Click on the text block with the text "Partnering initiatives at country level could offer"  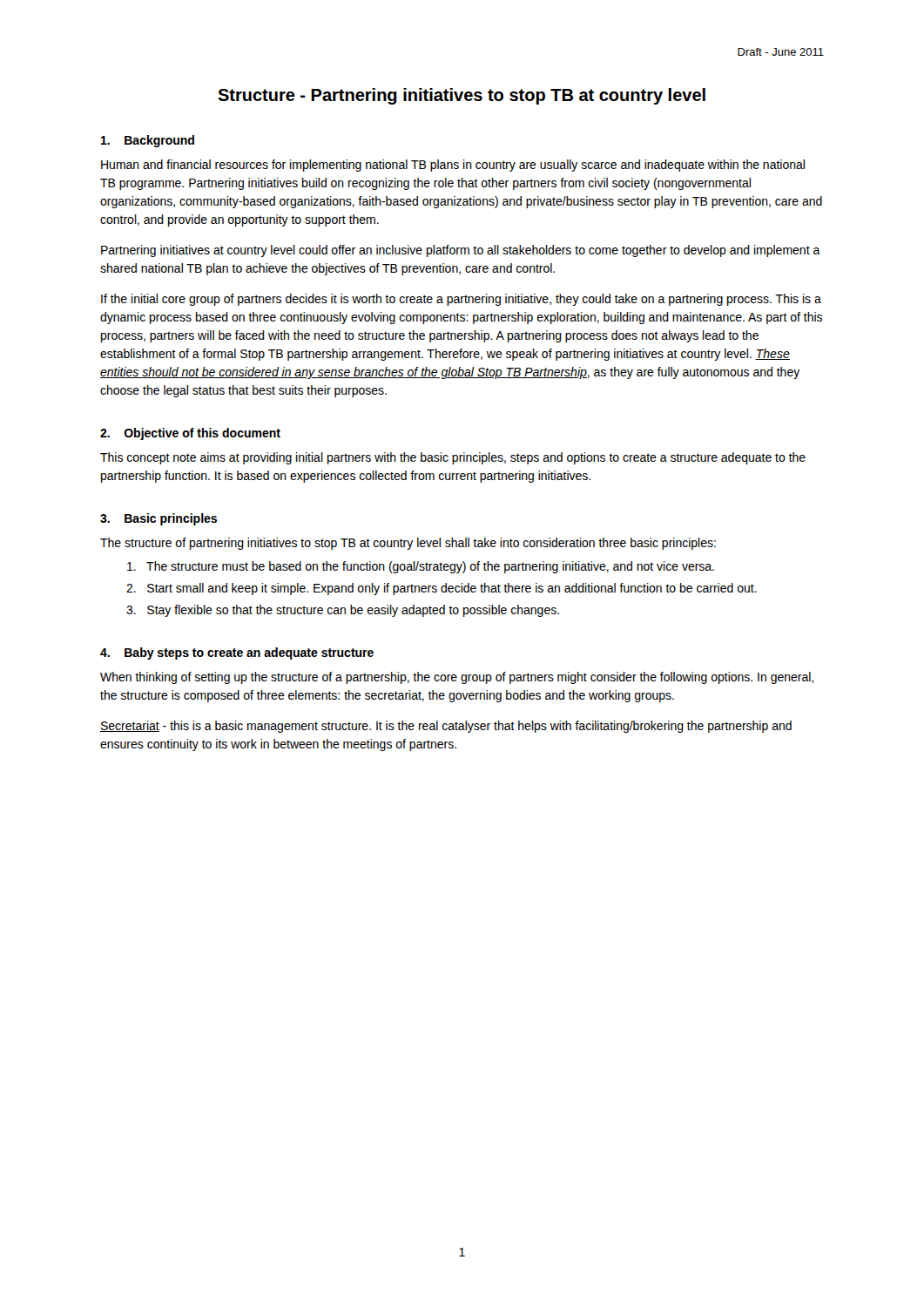460,259
